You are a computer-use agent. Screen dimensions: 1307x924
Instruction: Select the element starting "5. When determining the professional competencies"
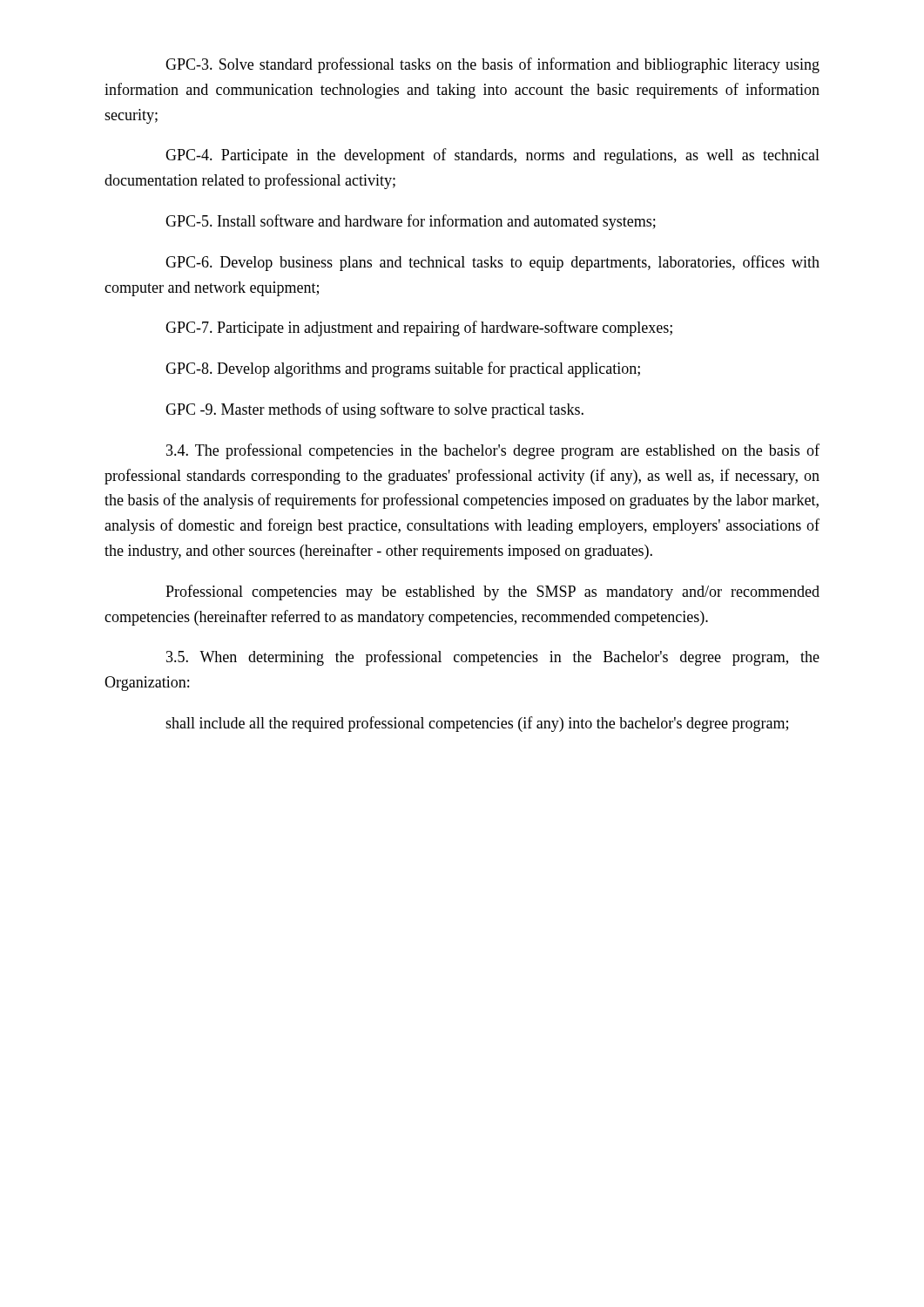pyautogui.click(x=462, y=670)
